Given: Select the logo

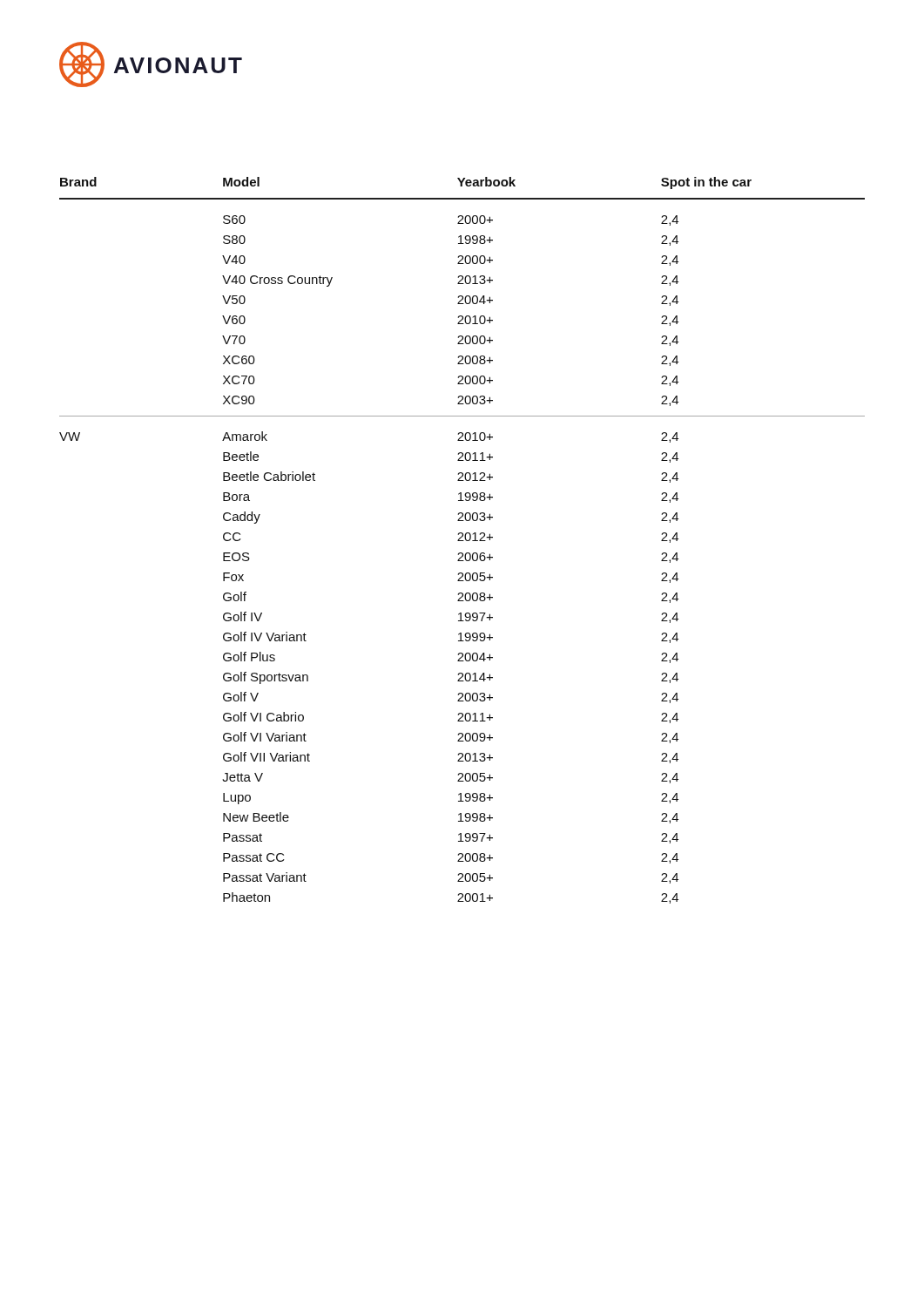Looking at the screenshot, I should [155, 65].
